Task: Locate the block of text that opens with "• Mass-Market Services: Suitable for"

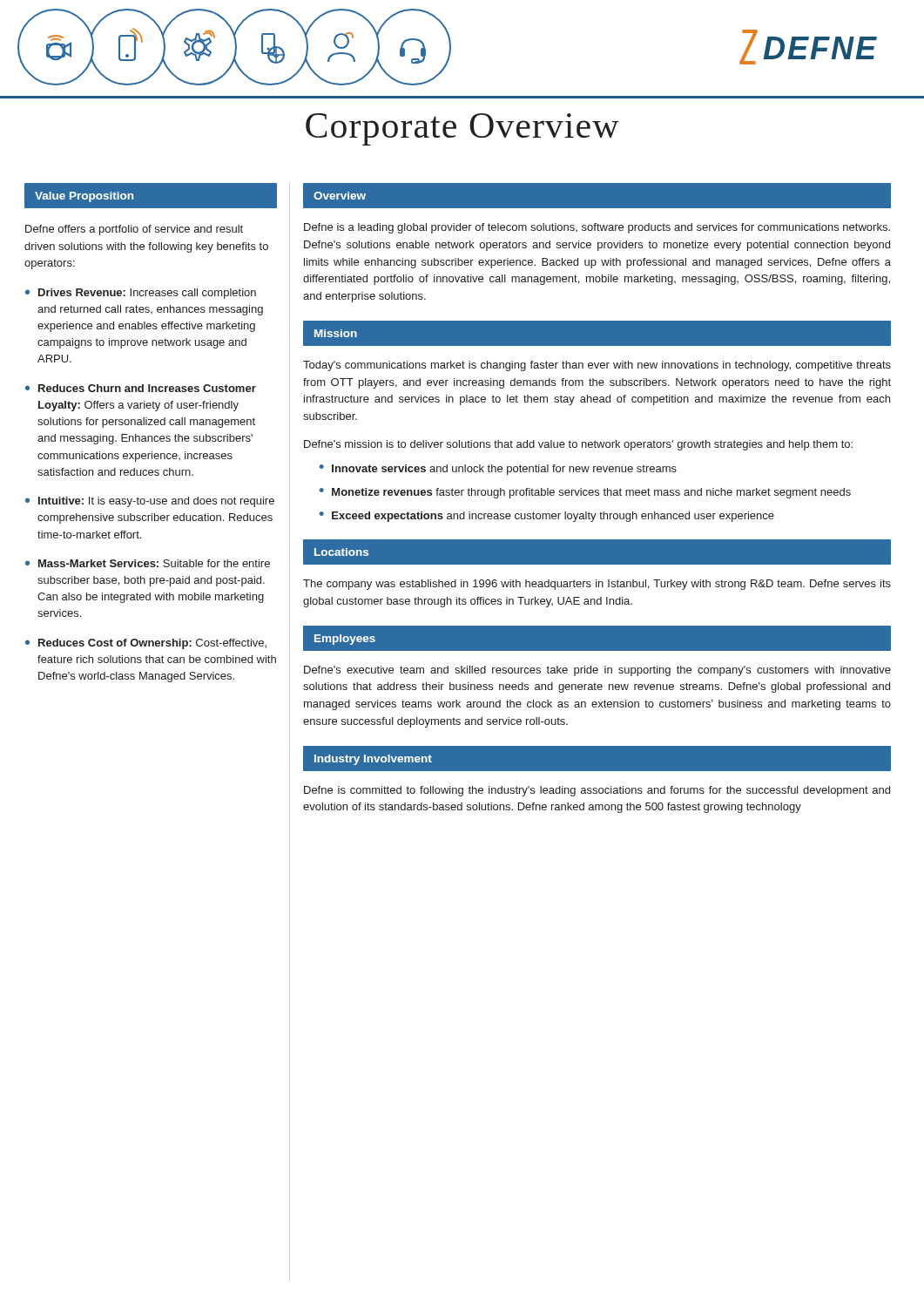Action: [x=151, y=588]
